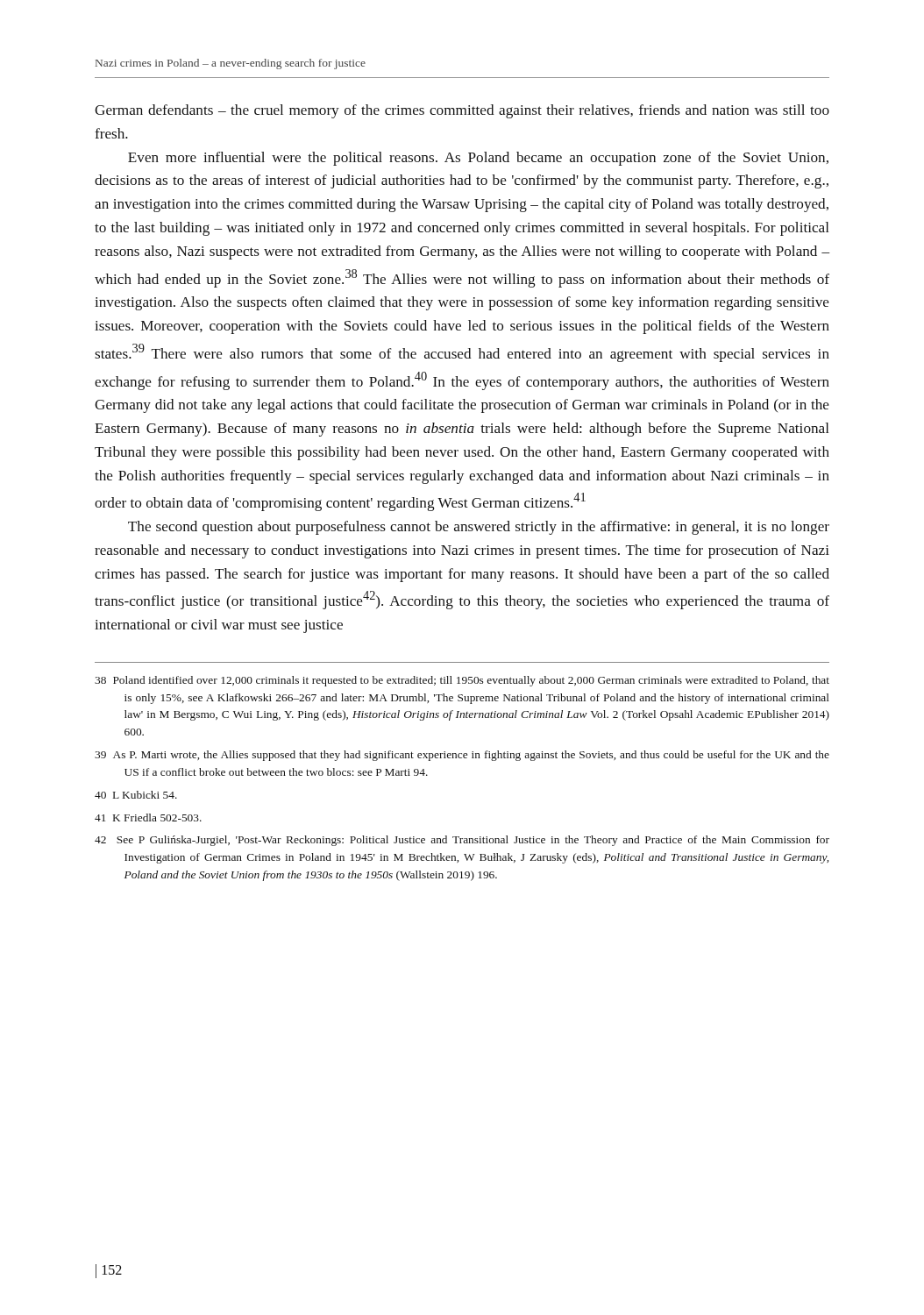Locate the passage starting "41 K Friedla"

tap(148, 817)
